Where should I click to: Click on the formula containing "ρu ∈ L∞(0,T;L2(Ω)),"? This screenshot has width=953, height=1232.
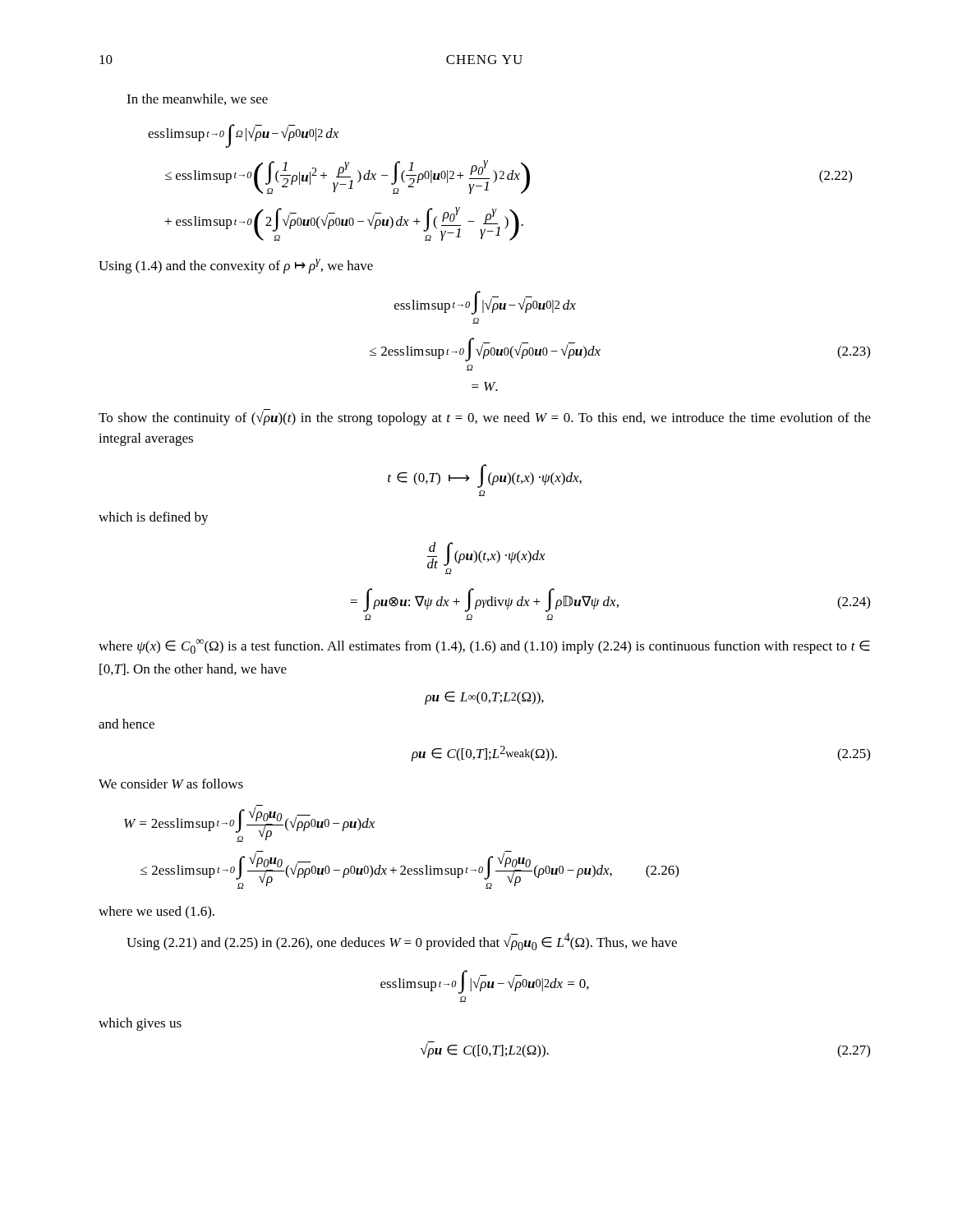pyautogui.click(x=485, y=697)
